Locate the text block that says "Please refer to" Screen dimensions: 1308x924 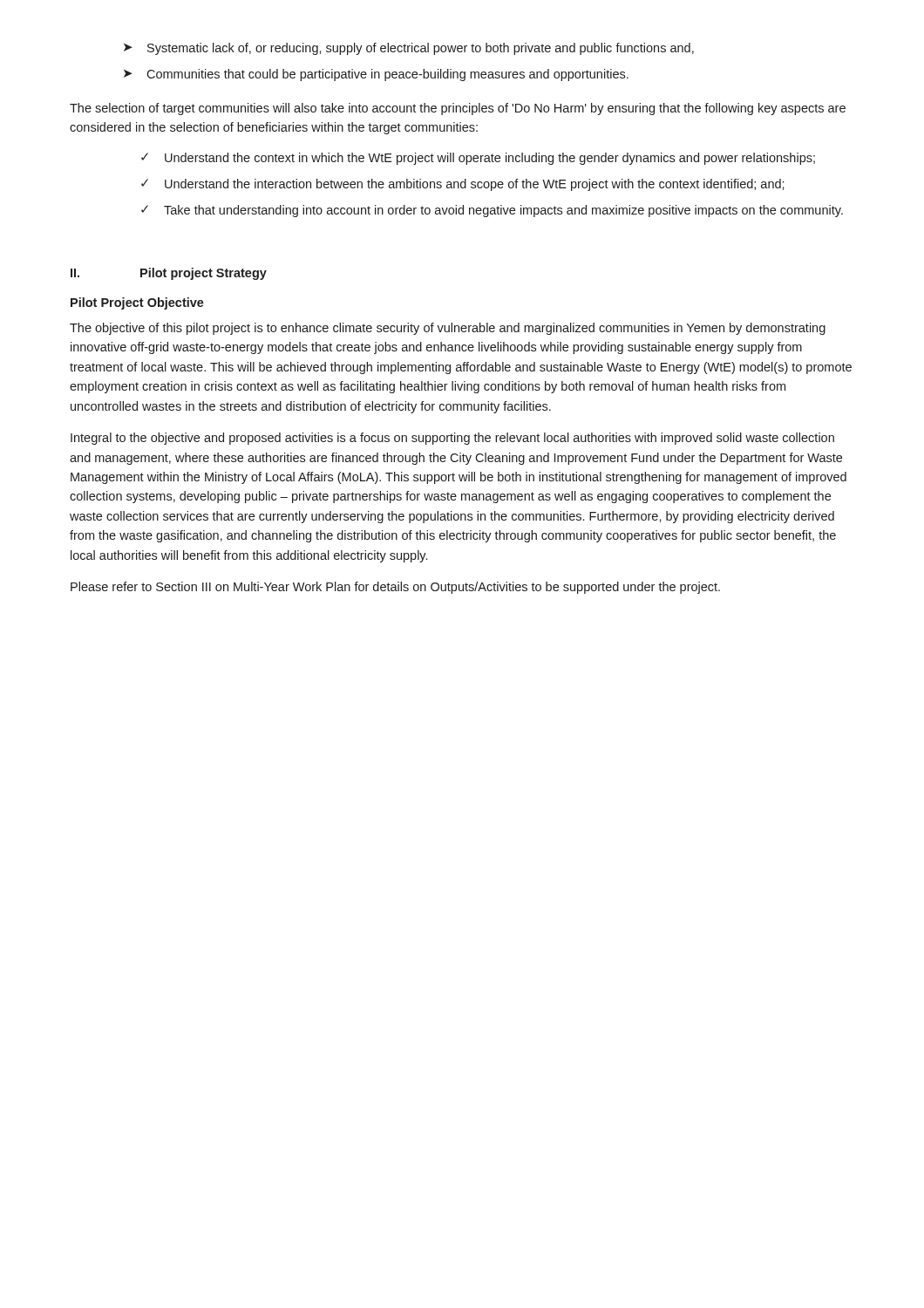coord(395,587)
